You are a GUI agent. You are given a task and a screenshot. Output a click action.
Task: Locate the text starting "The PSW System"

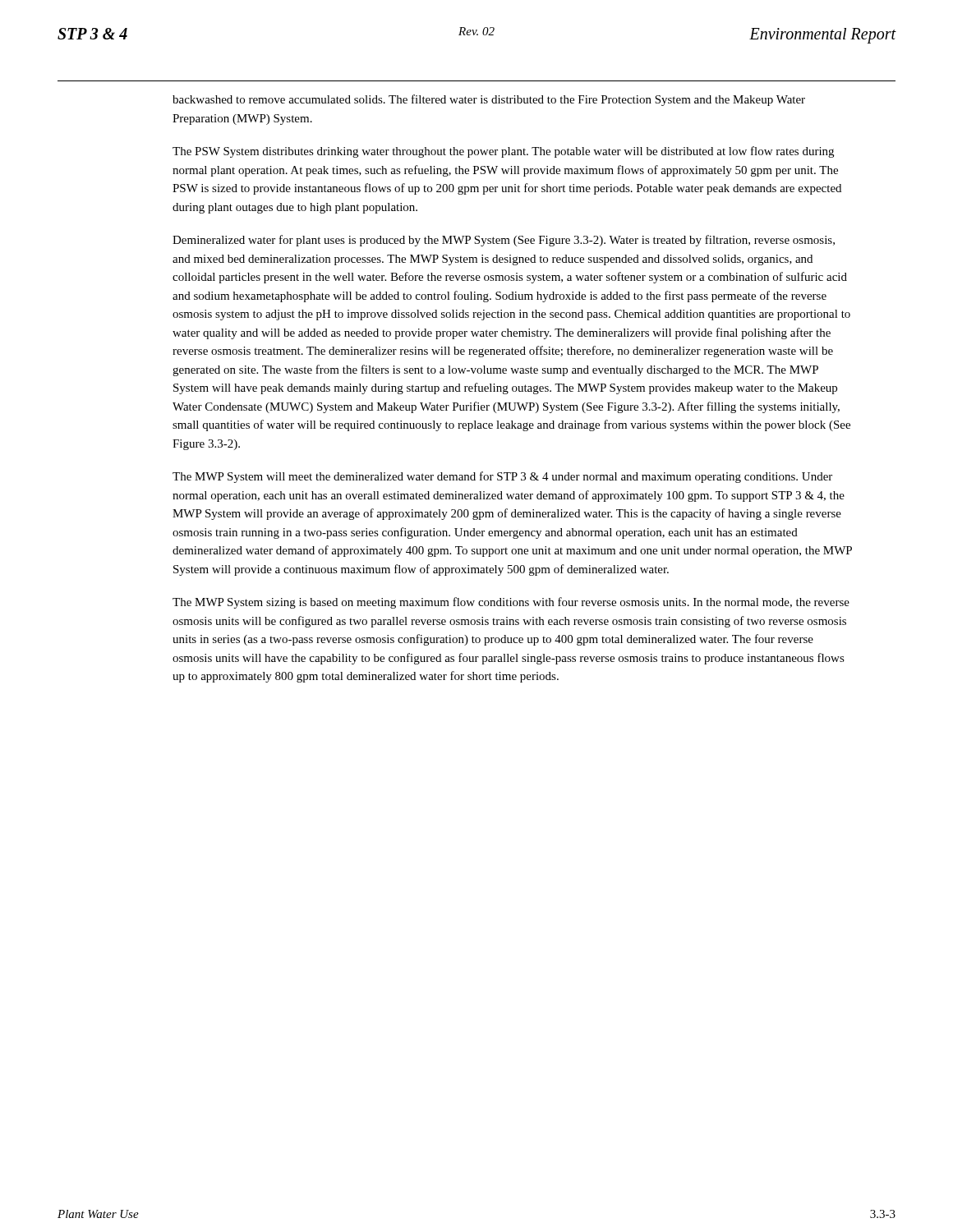pyautogui.click(x=507, y=179)
